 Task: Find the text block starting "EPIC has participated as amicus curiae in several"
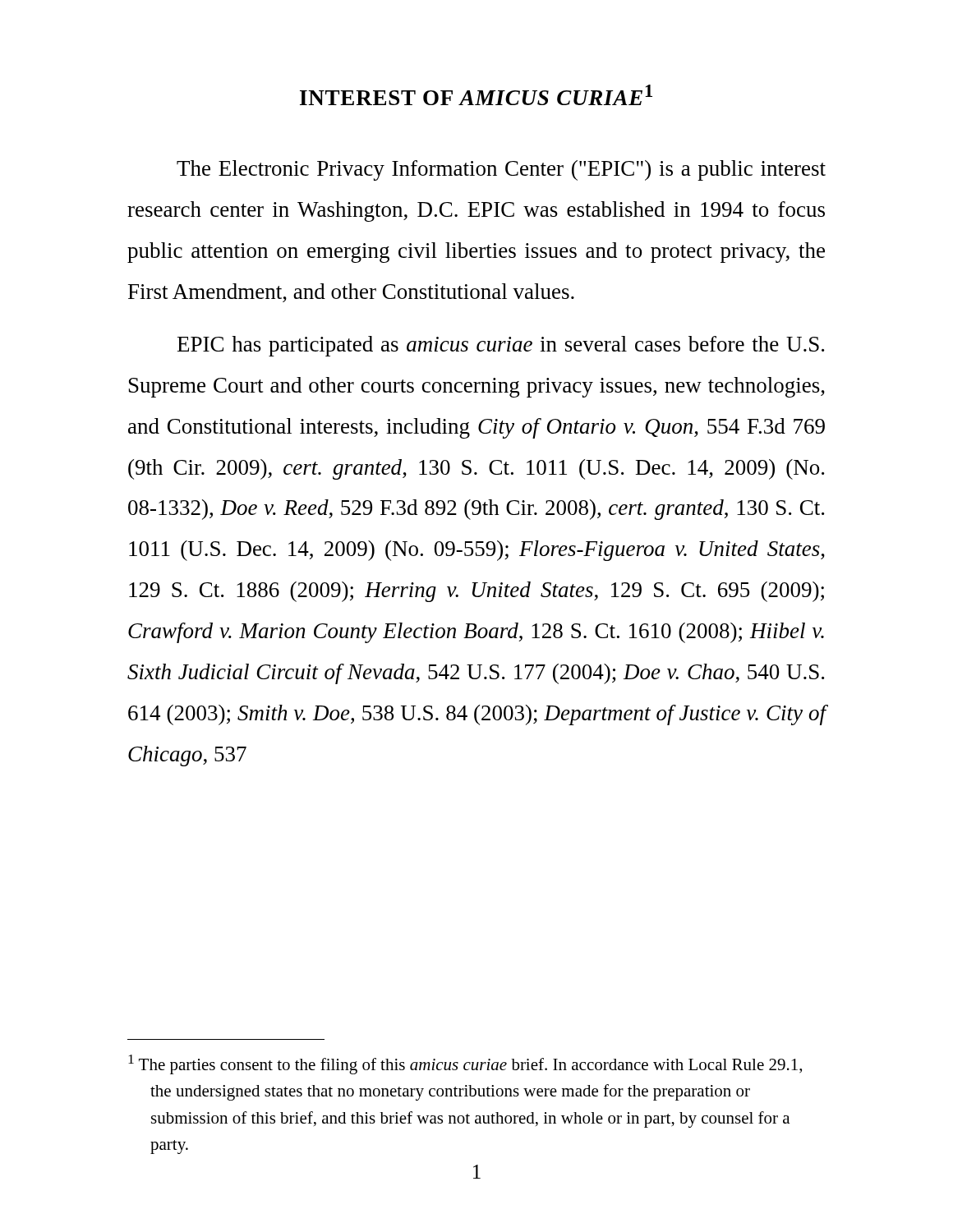pyautogui.click(x=476, y=549)
